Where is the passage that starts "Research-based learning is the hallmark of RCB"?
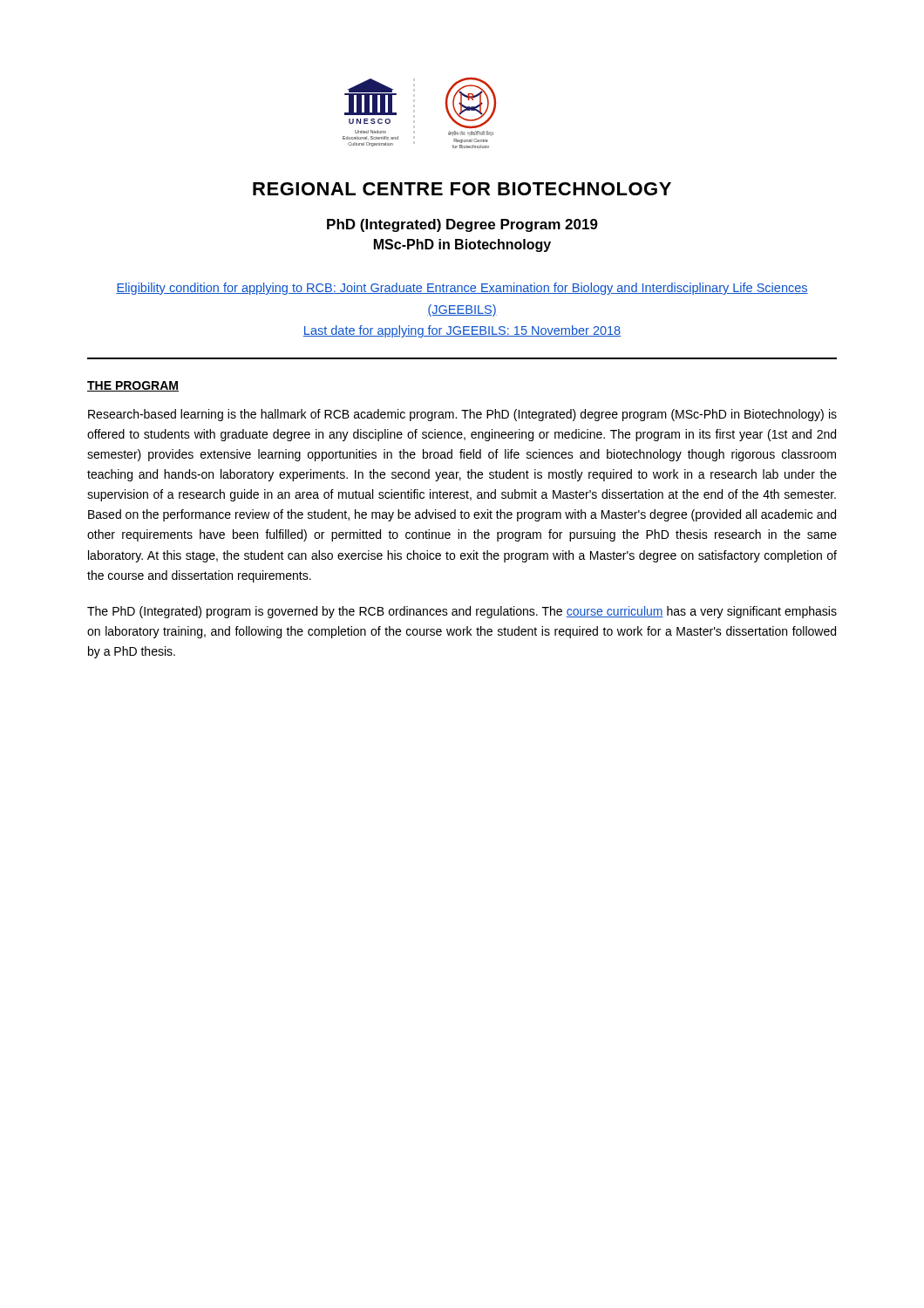Viewport: 924px width, 1308px height. click(462, 495)
